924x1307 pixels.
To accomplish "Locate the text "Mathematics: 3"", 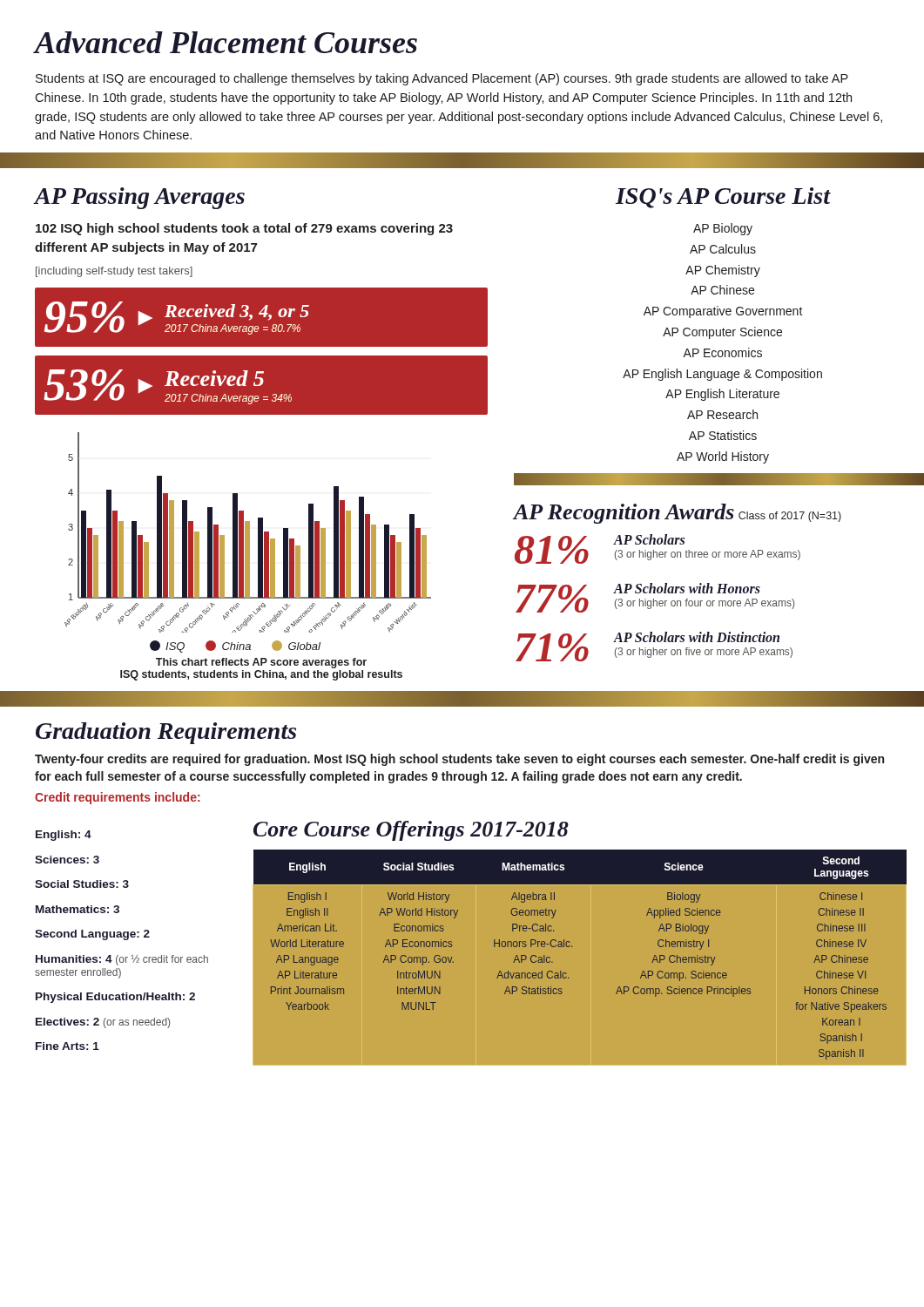I will pyautogui.click(x=78, y=909).
